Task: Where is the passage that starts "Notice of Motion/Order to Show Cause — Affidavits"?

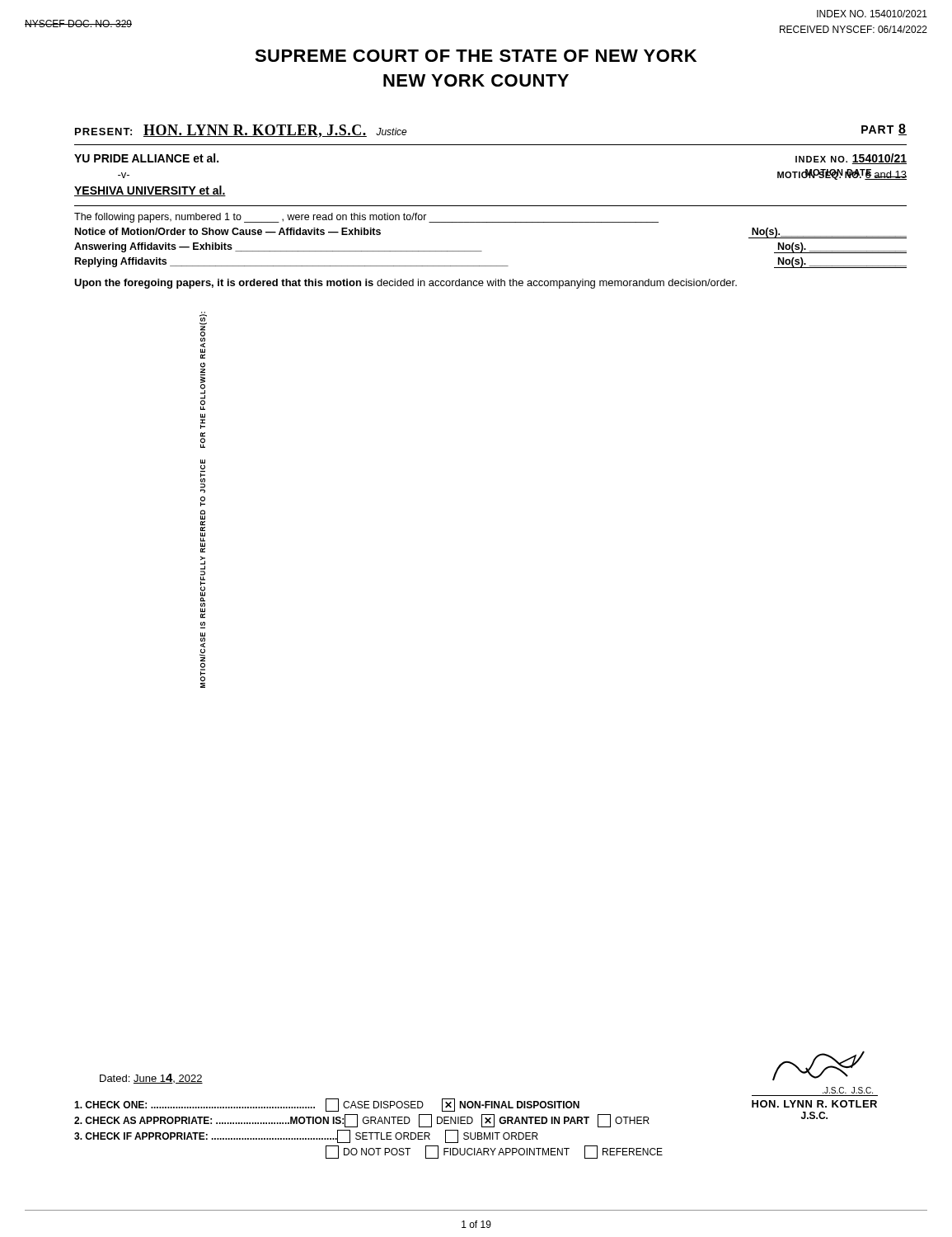Action: point(490,232)
